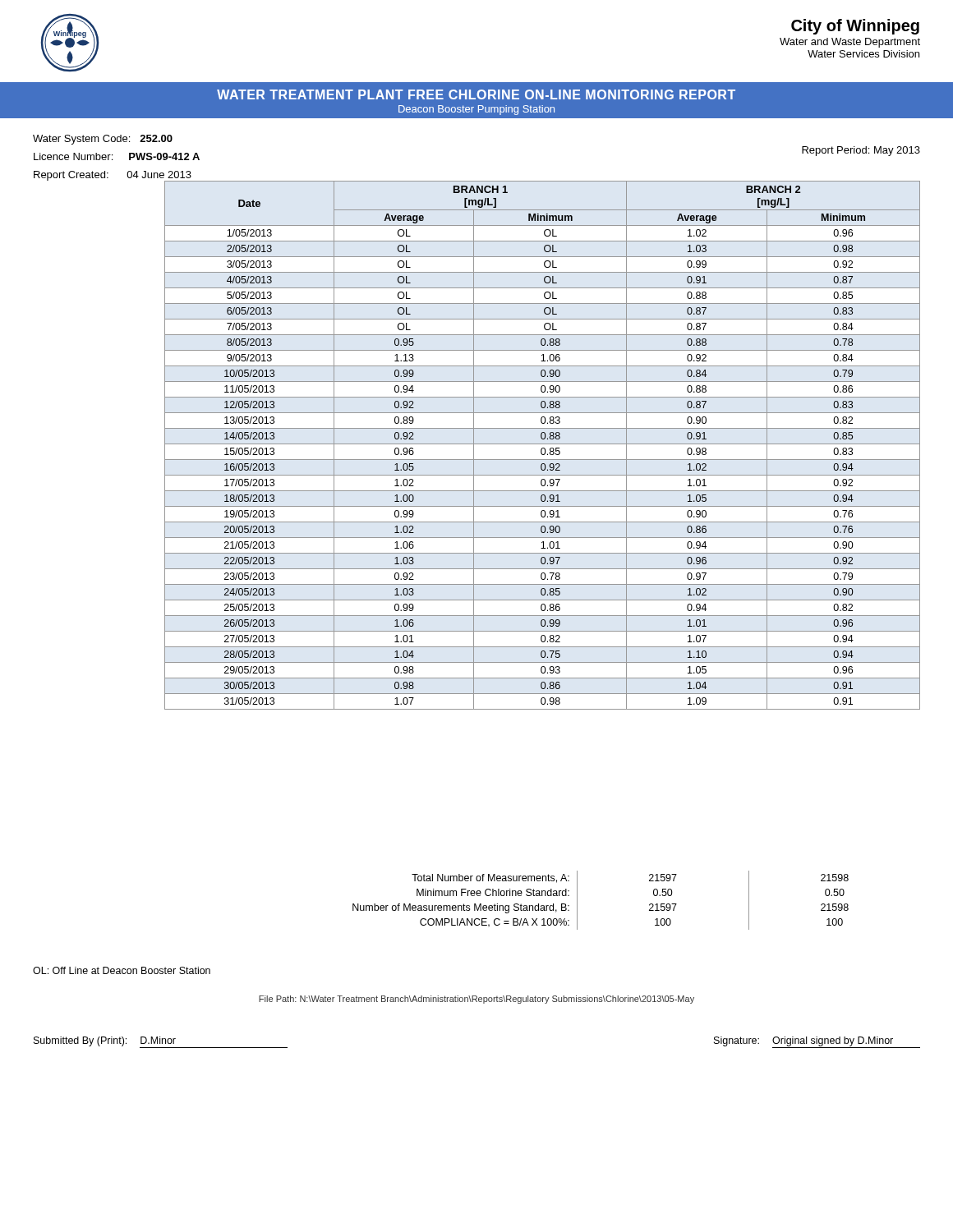This screenshot has height=1232, width=953.
Task: Locate the element starting "OL: Off Line at"
Action: point(122,971)
